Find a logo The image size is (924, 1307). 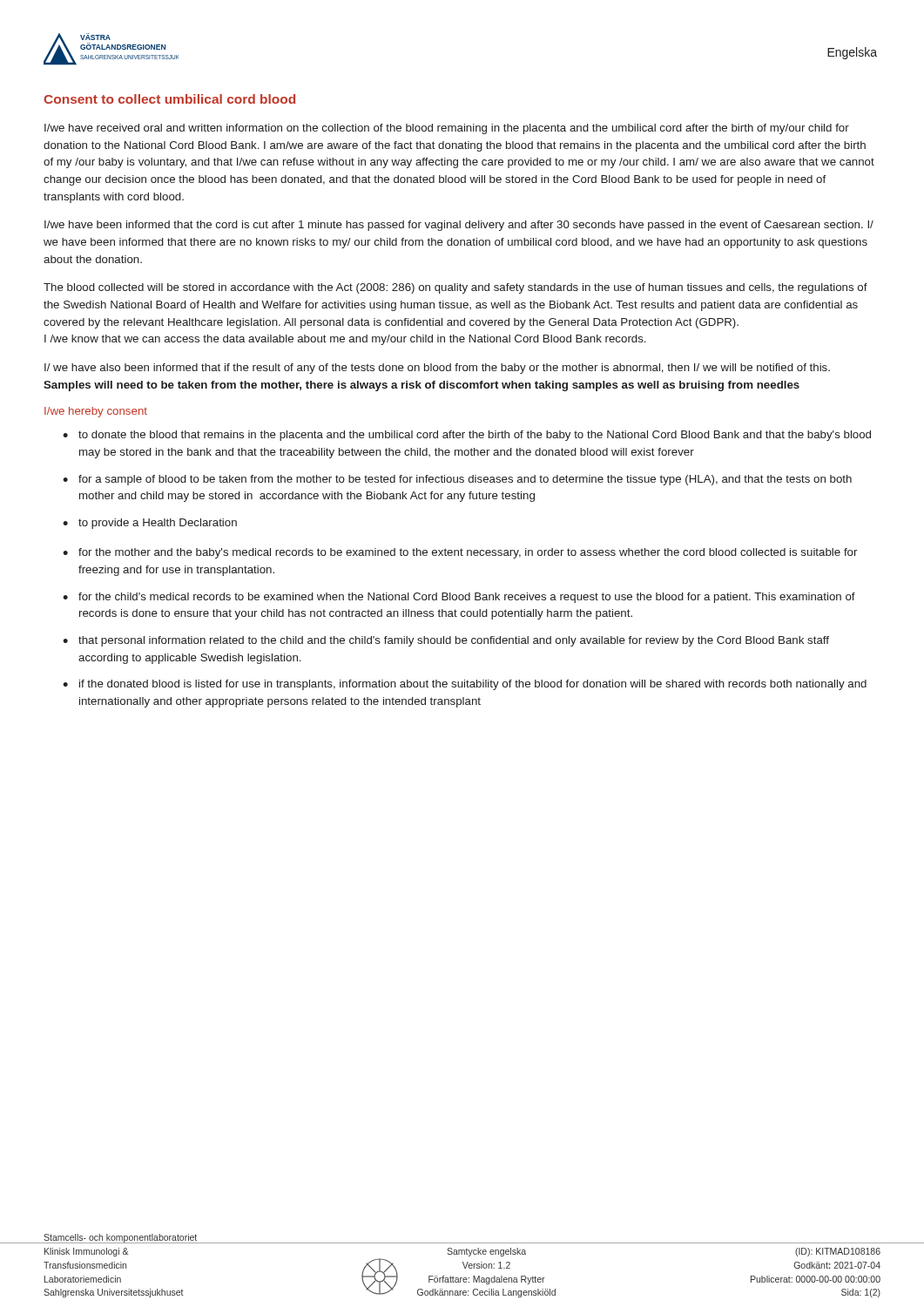[111, 50]
